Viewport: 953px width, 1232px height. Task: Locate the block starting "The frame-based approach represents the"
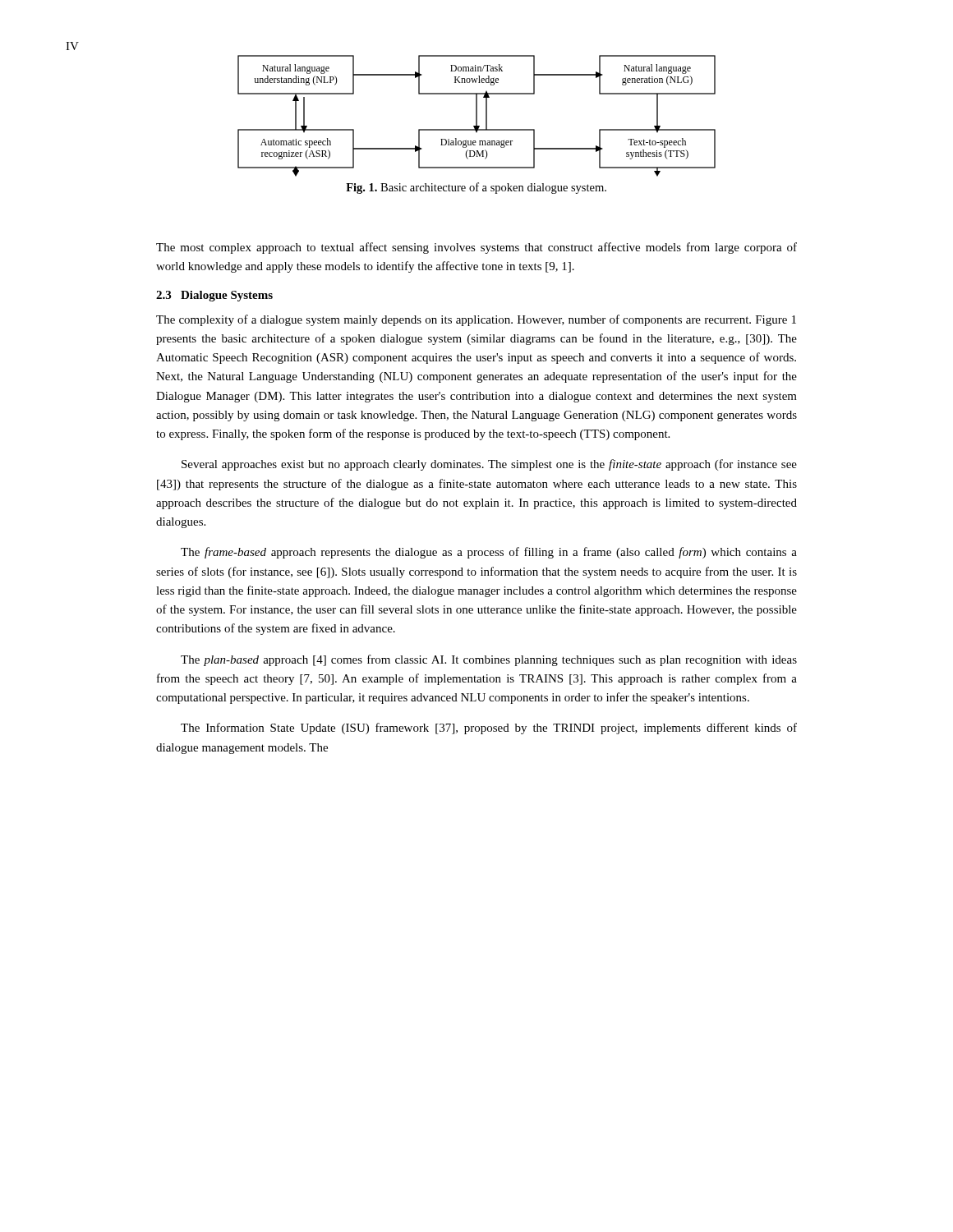click(476, 590)
